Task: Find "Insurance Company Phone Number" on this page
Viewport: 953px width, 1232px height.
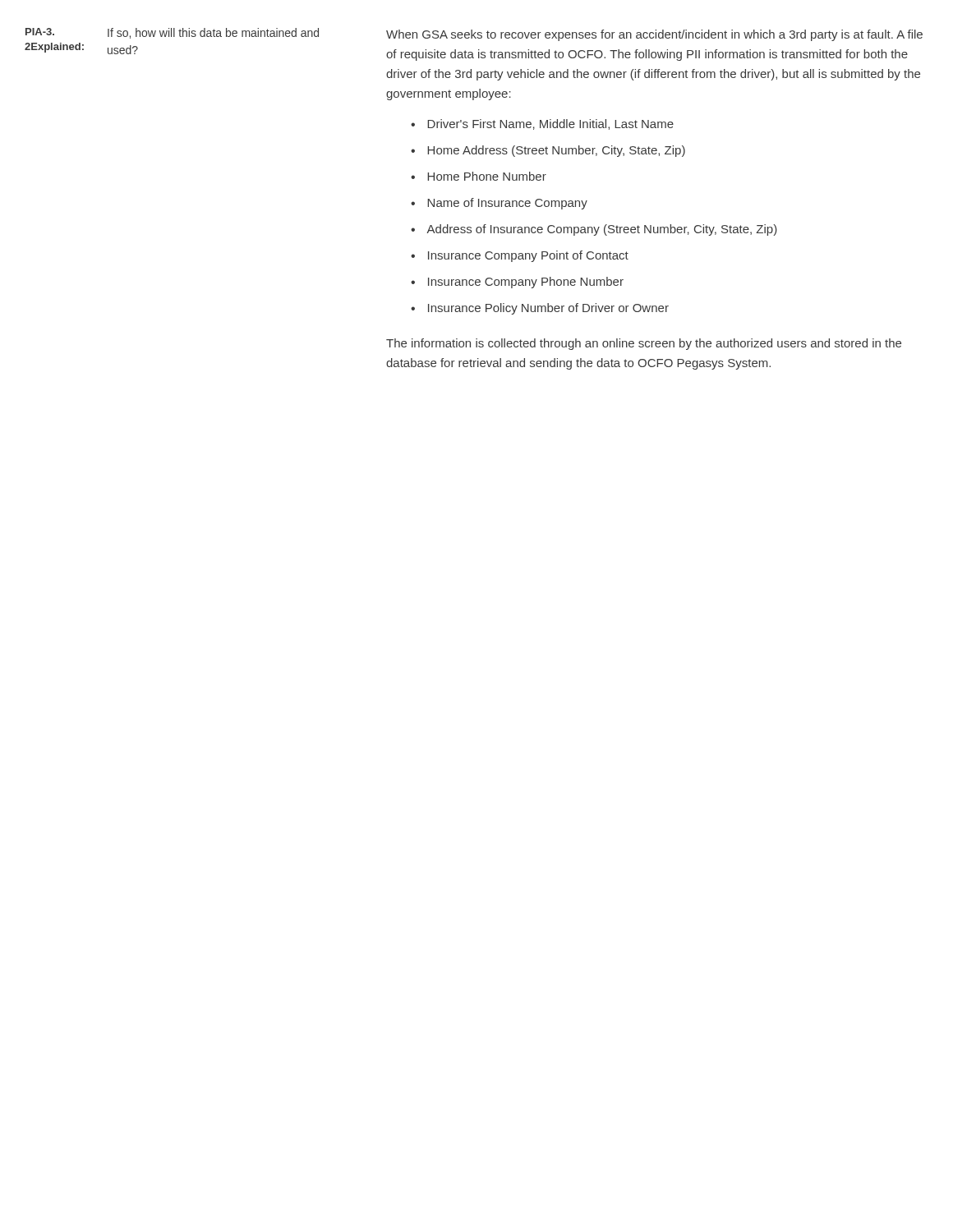Action: 526,283
